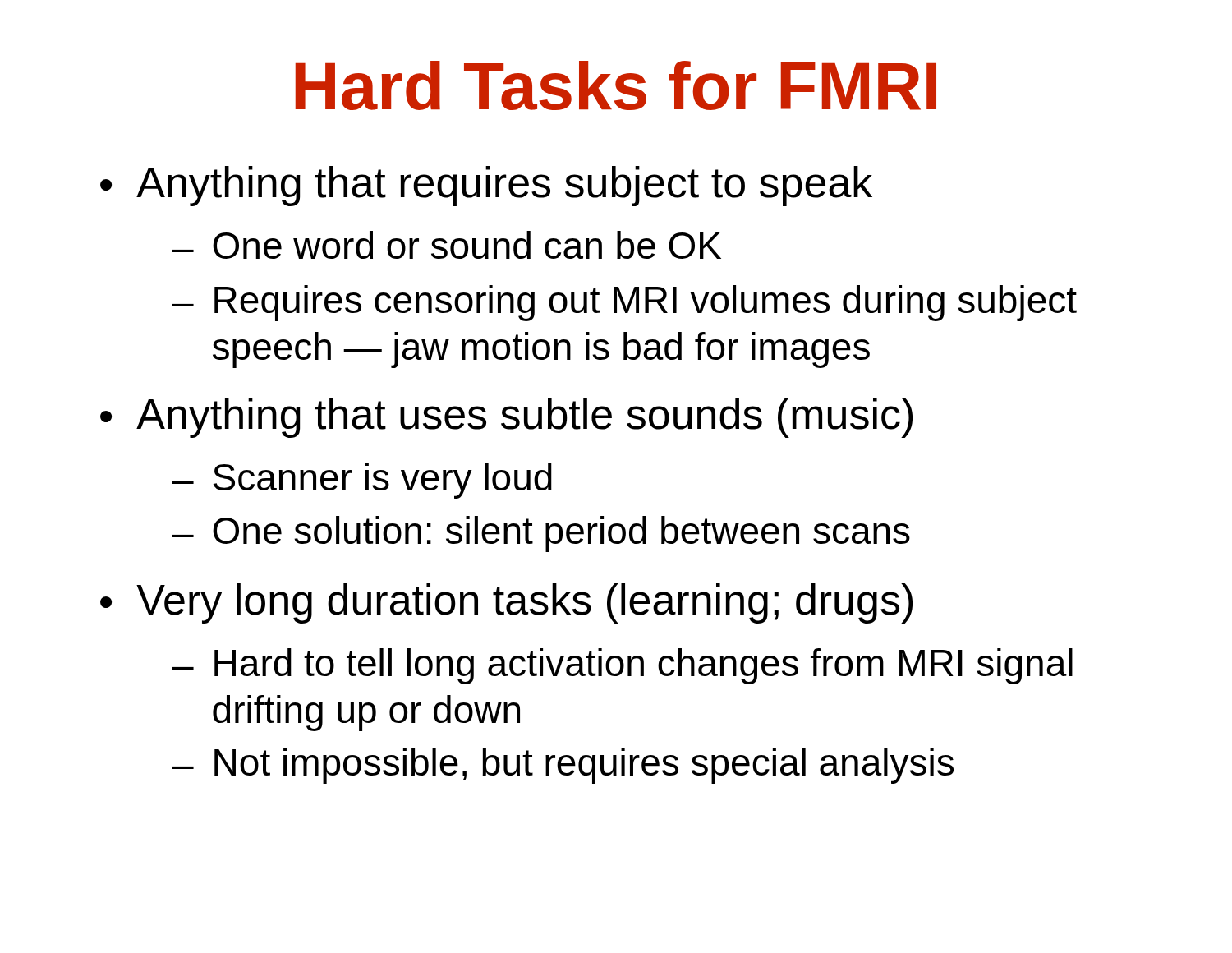The height and width of the screenshot is (953, 1232).
Task: Point to the element starting "• Very long duration tasks"
Action: point(628,601)
